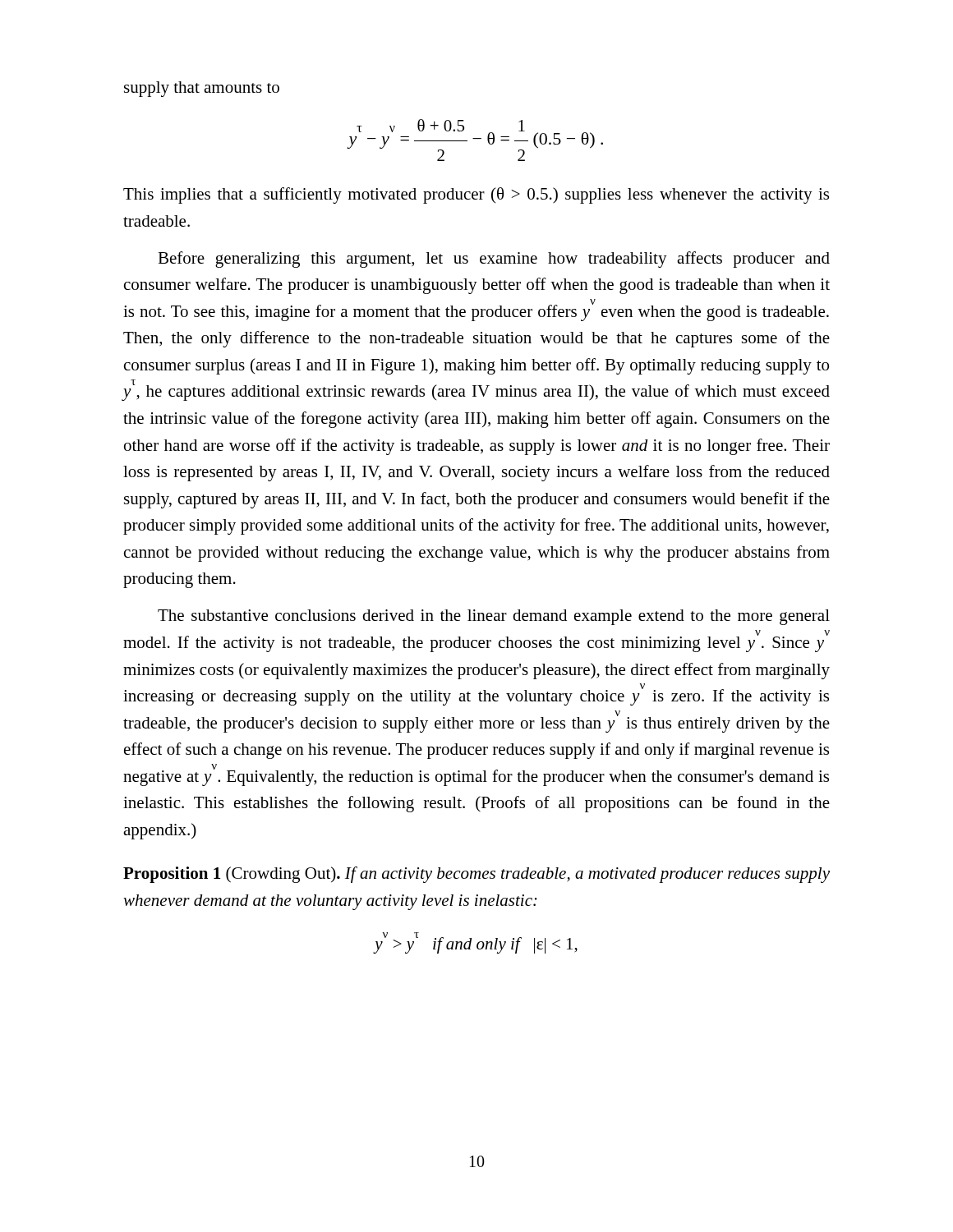Find the text block starting "yν > yτ if and only if"
This screenshot has width=953, height=1232.
pos(476,942)
